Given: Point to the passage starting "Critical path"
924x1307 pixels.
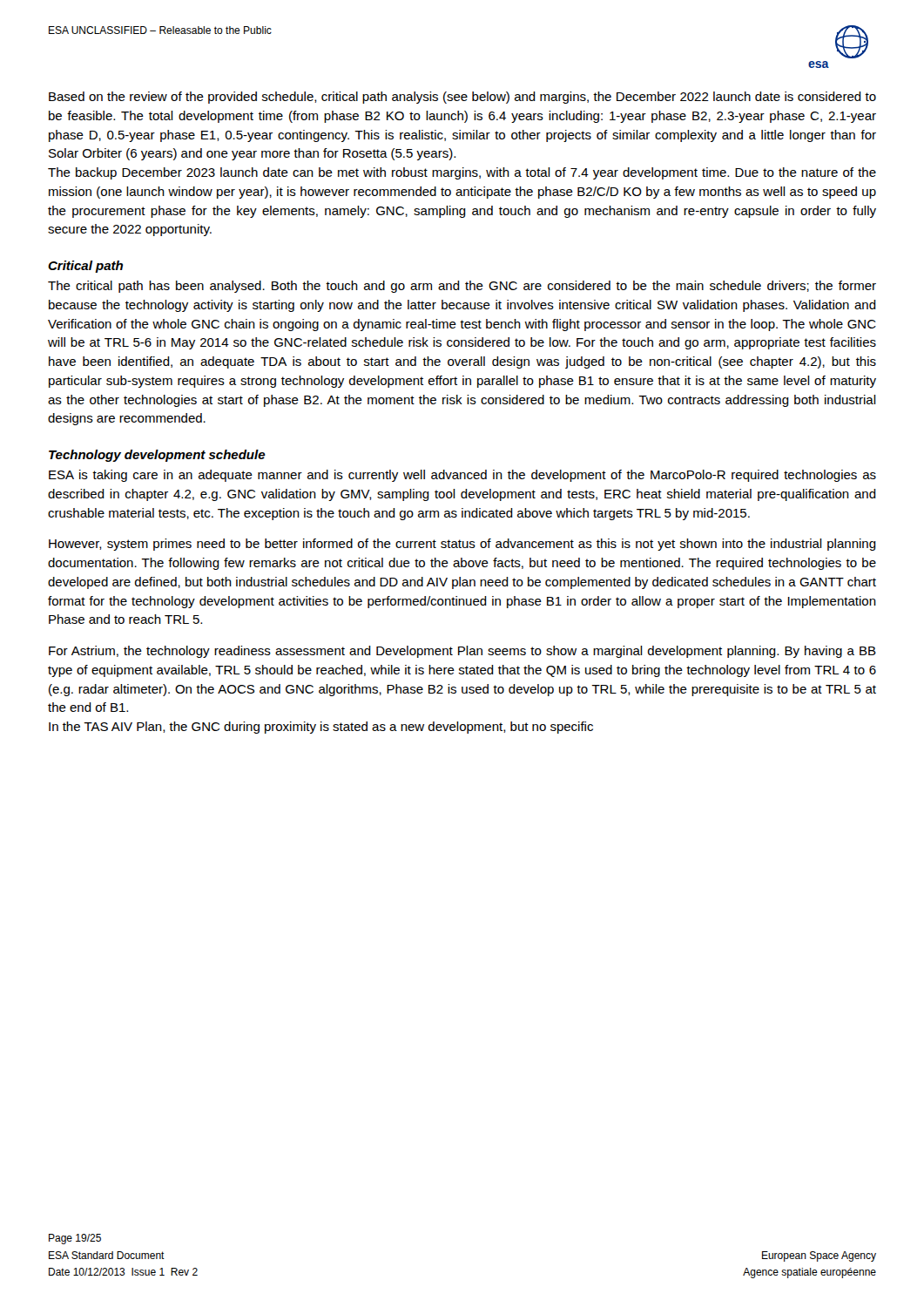Looking at the screenshot, I should [x=86, y=265].
